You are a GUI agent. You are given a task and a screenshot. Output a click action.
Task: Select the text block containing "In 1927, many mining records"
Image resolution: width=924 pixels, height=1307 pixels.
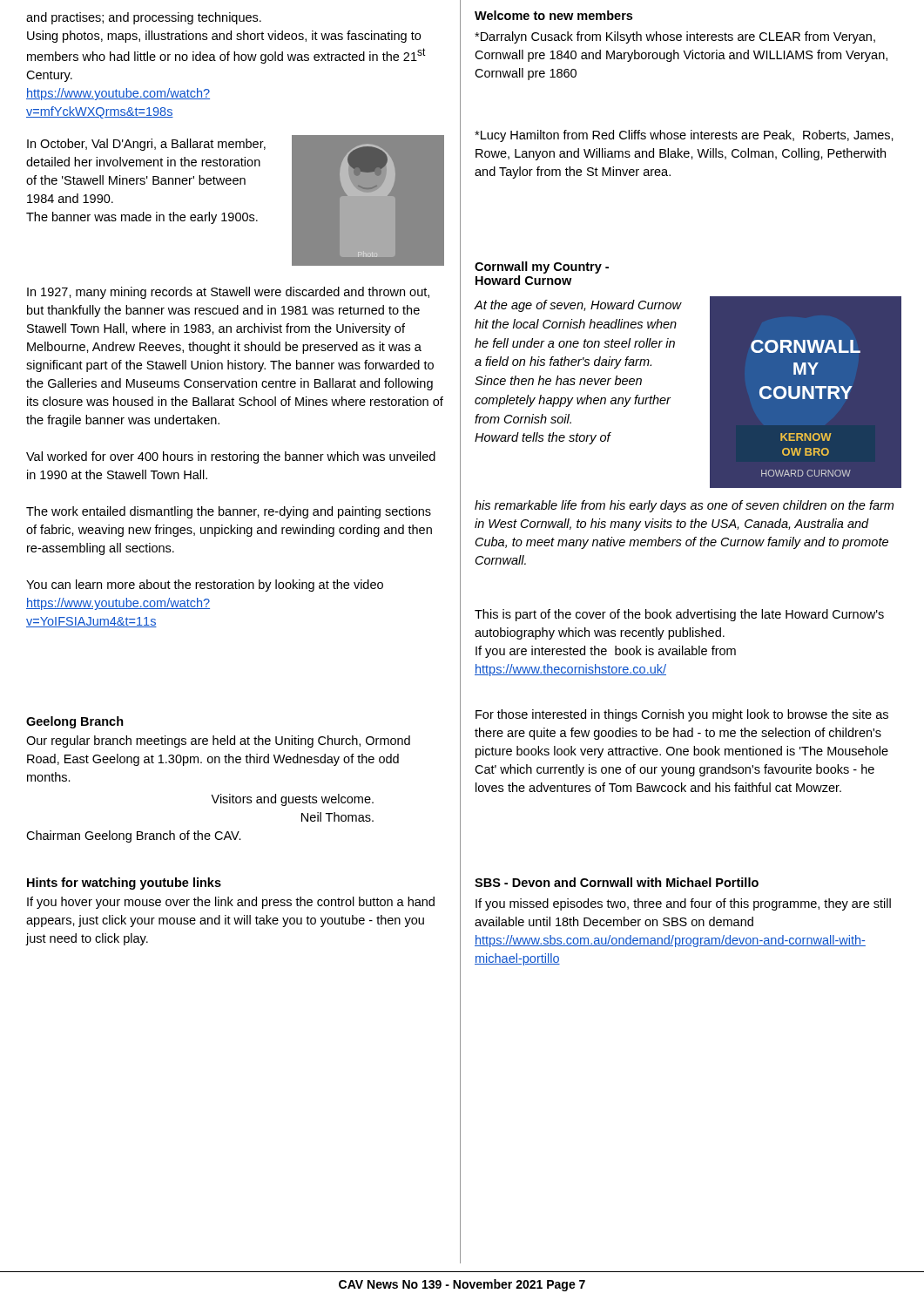(x=235, y=457)
